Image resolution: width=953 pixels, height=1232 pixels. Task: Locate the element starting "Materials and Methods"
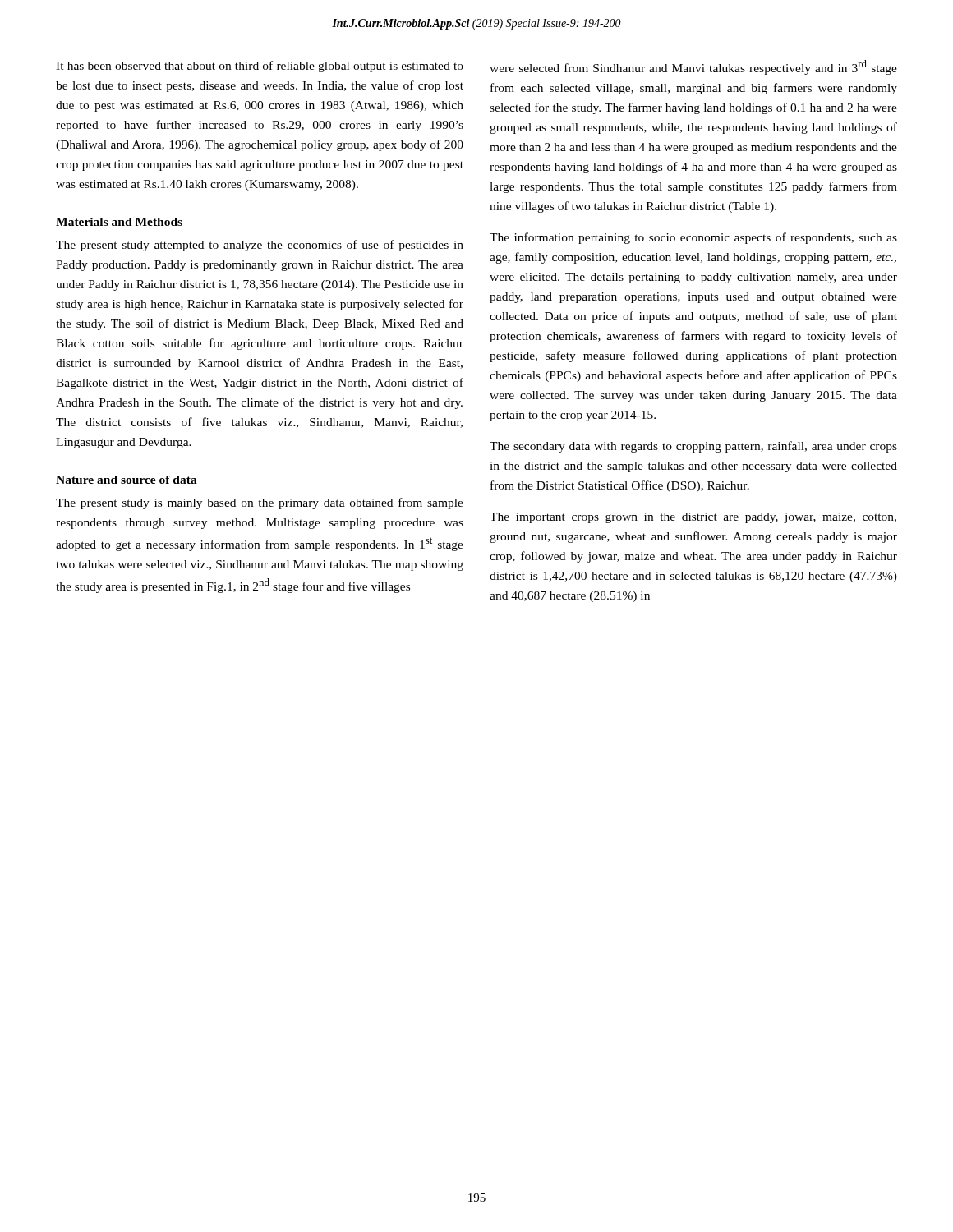[119, 221]
